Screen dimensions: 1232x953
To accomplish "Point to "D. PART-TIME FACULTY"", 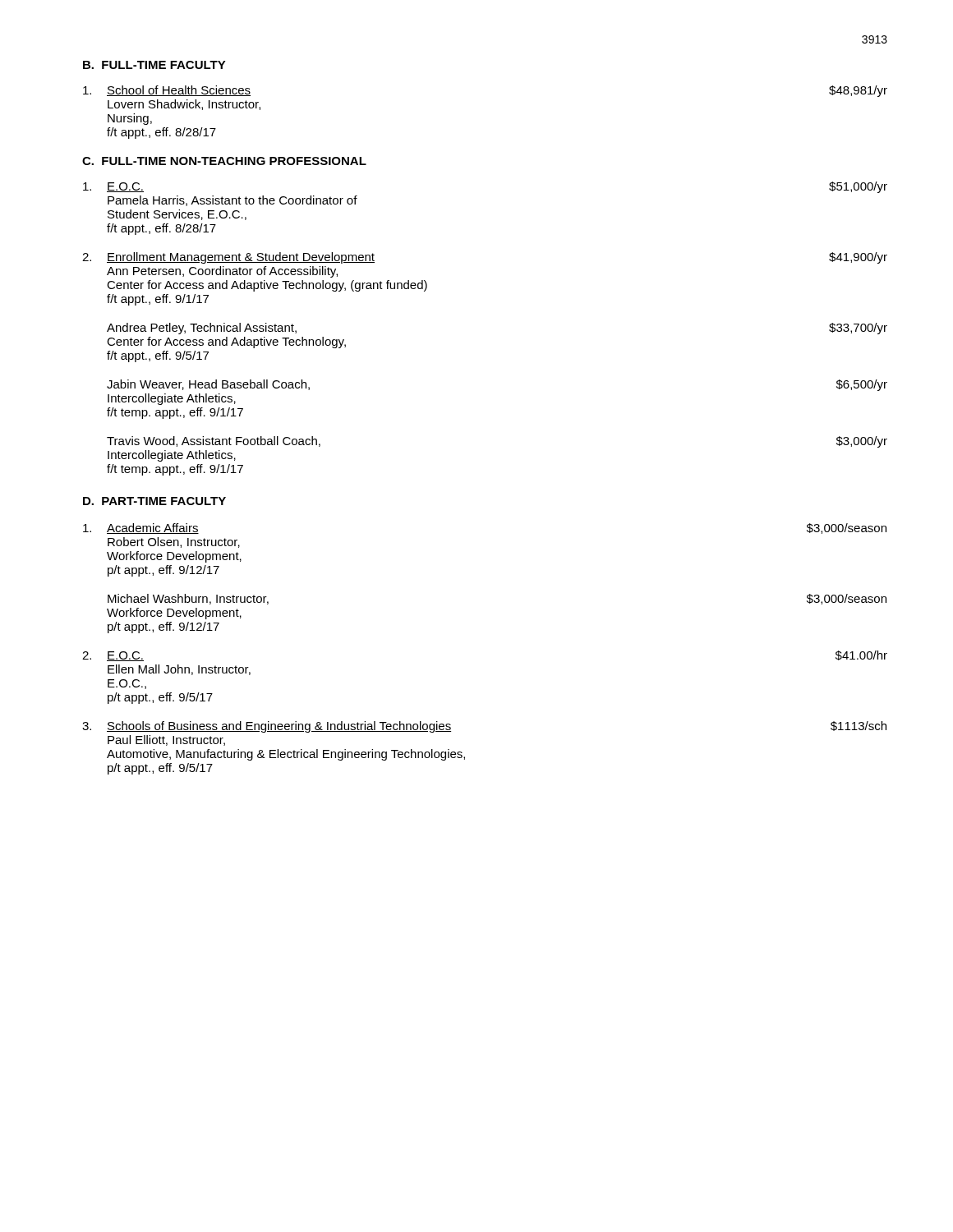I will (154, 501).
